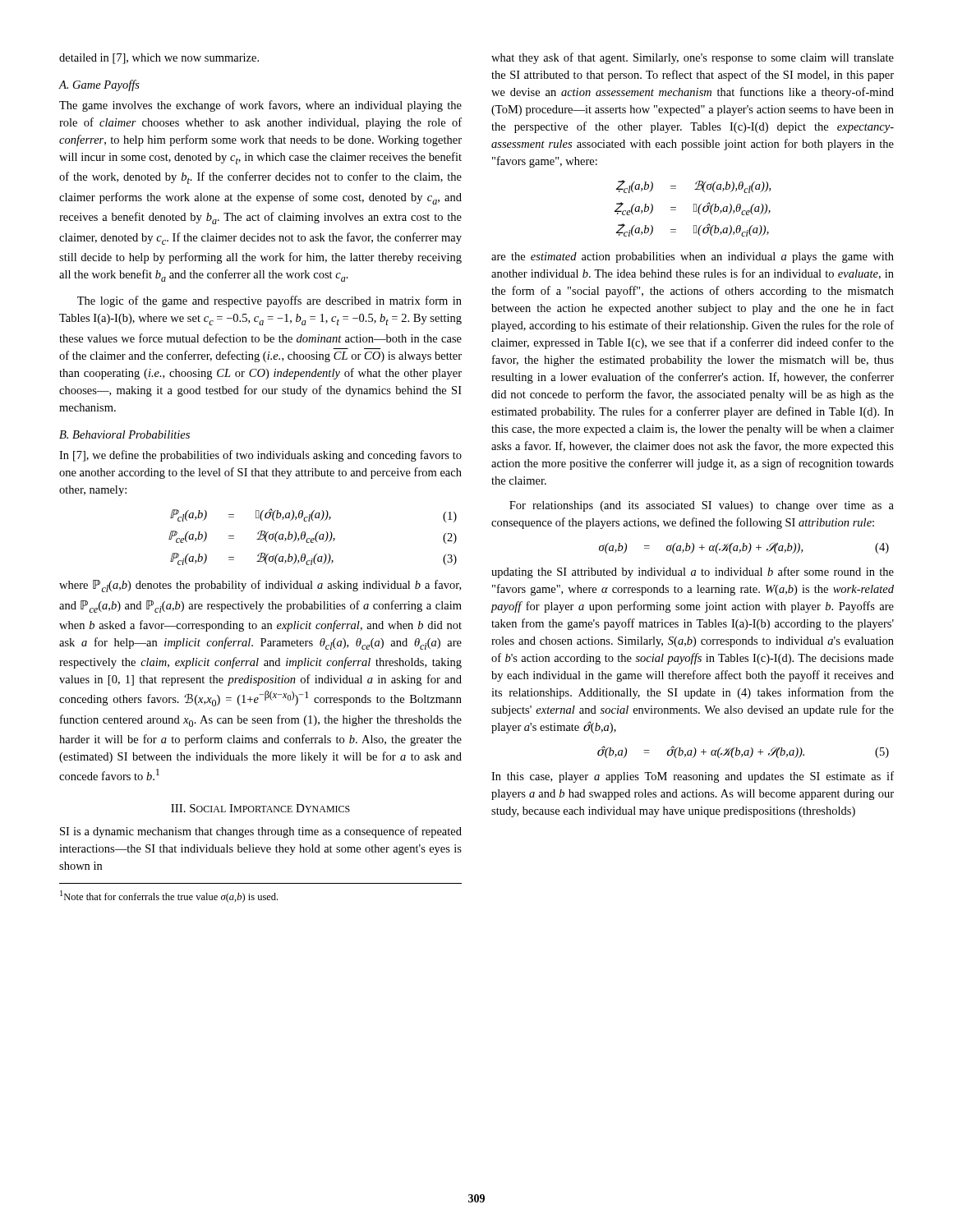Image resolution: width=953 pixels, height=1232 pixels.
Task: Where is the formula that starts "σ̂(b,a) = σ̂(b,a) +"?
Action: tap(693, 752)
